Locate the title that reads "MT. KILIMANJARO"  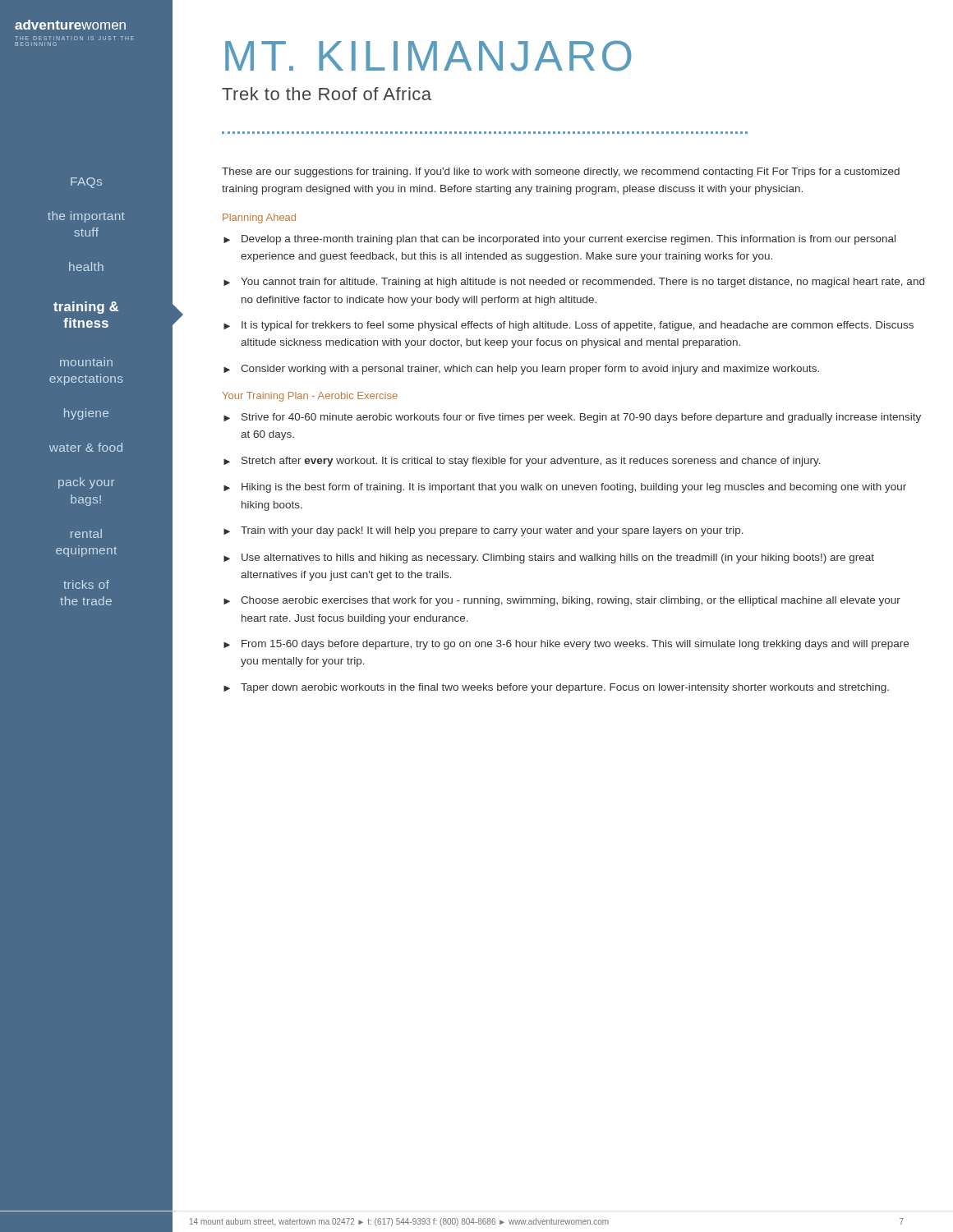(x=429, y=56)
